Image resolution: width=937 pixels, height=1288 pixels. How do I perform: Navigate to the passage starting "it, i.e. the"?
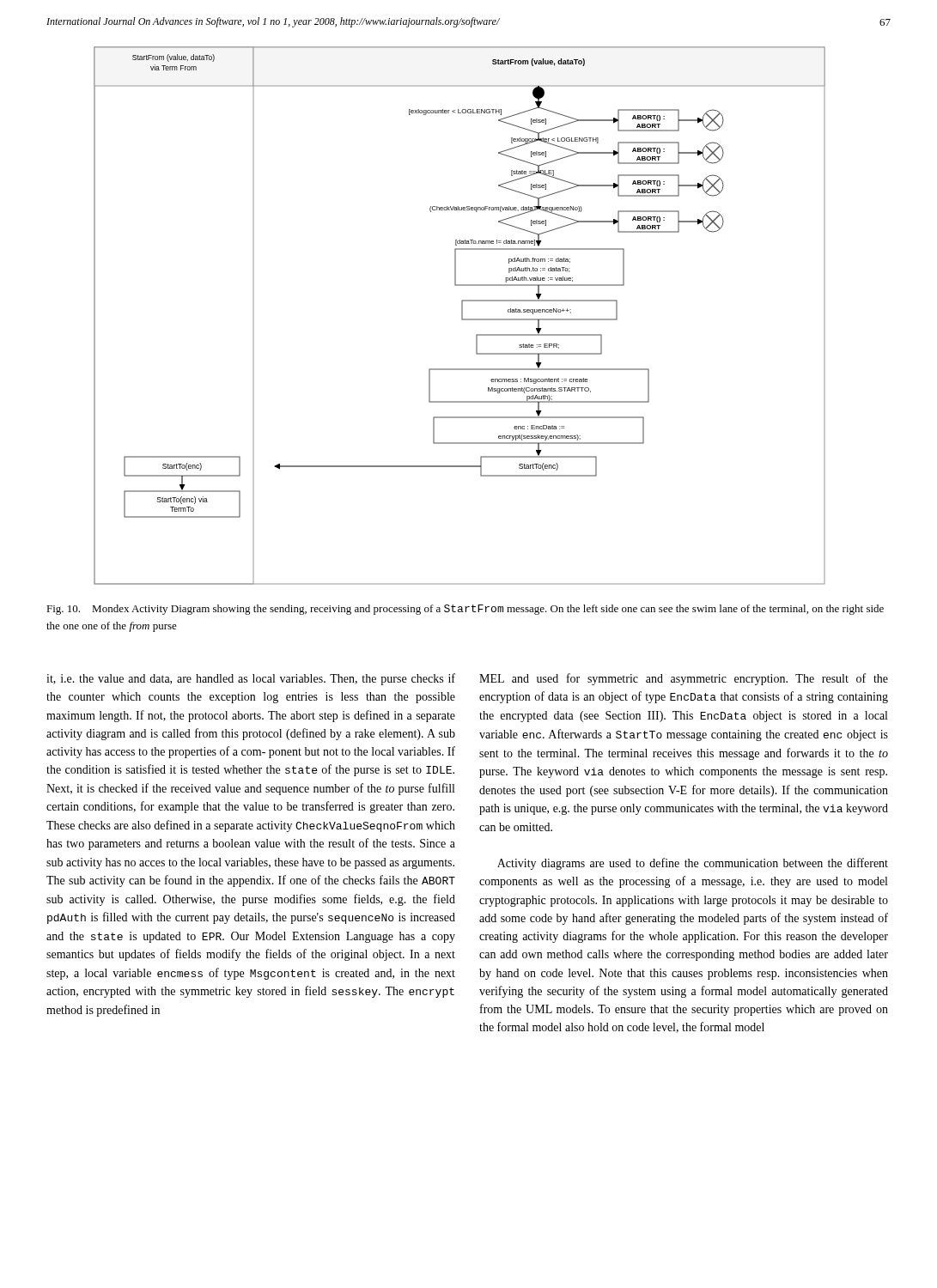coord(251,845)
